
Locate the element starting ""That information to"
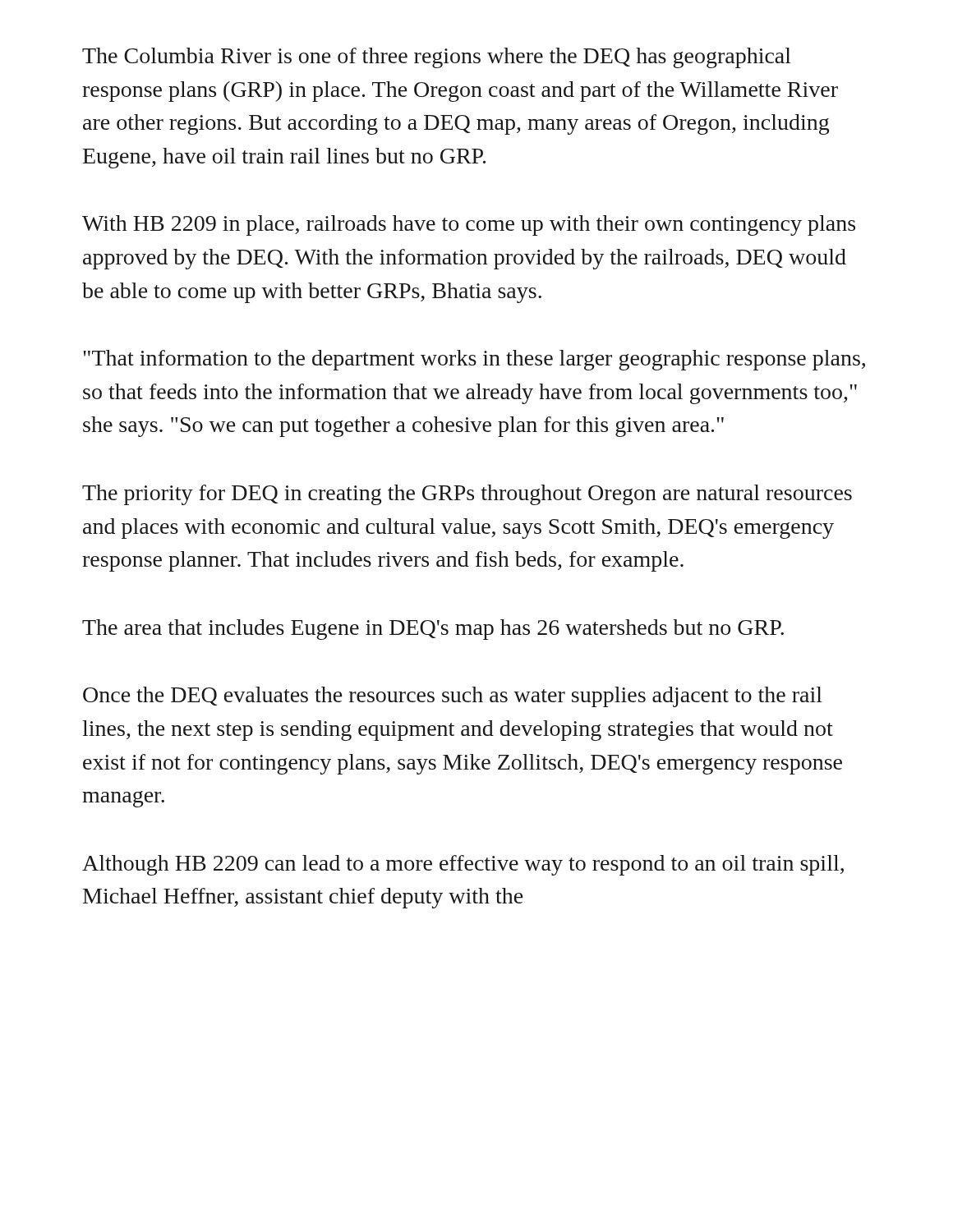tap(474, 391)
